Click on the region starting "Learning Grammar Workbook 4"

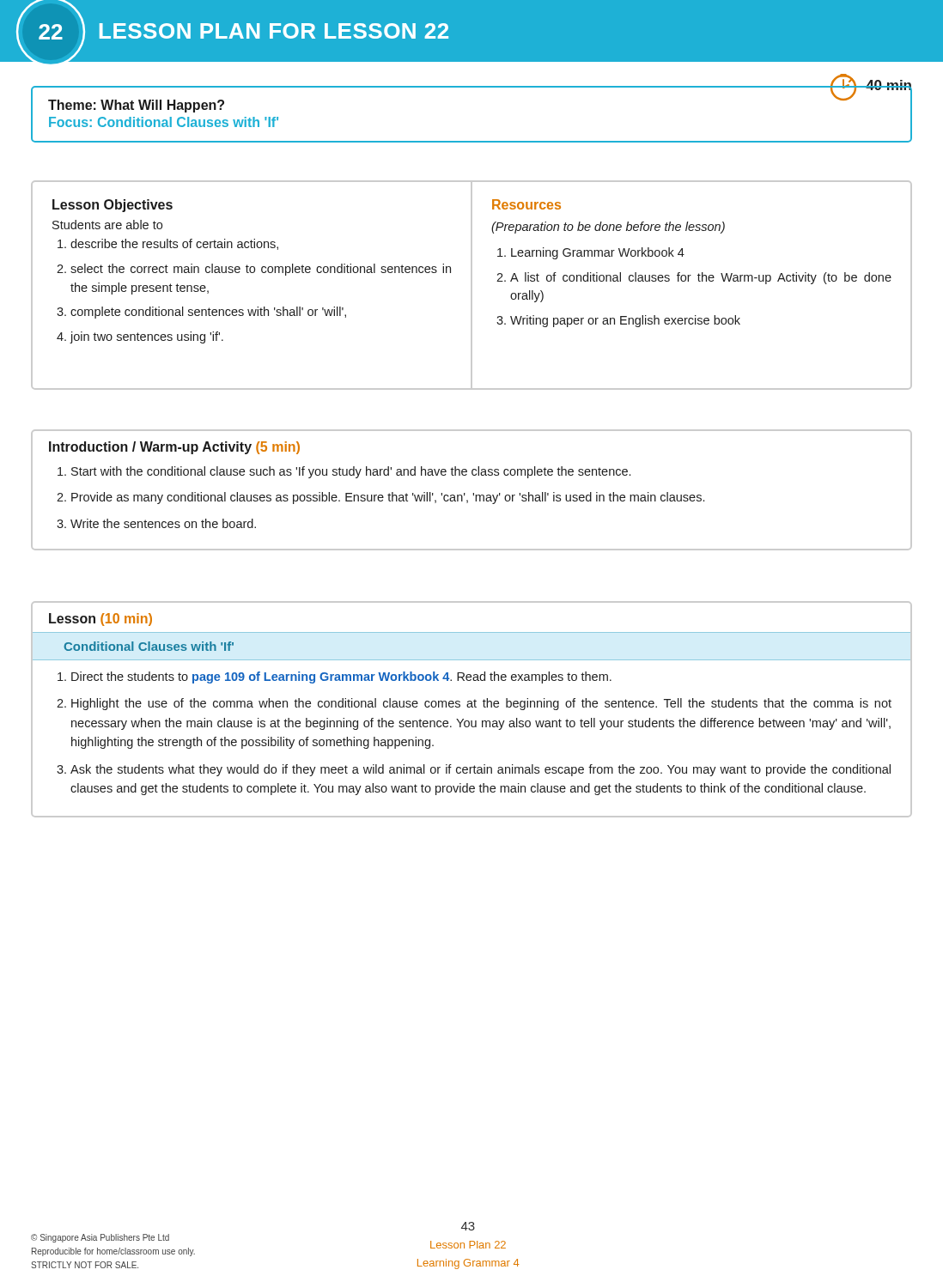coord(597,252)
